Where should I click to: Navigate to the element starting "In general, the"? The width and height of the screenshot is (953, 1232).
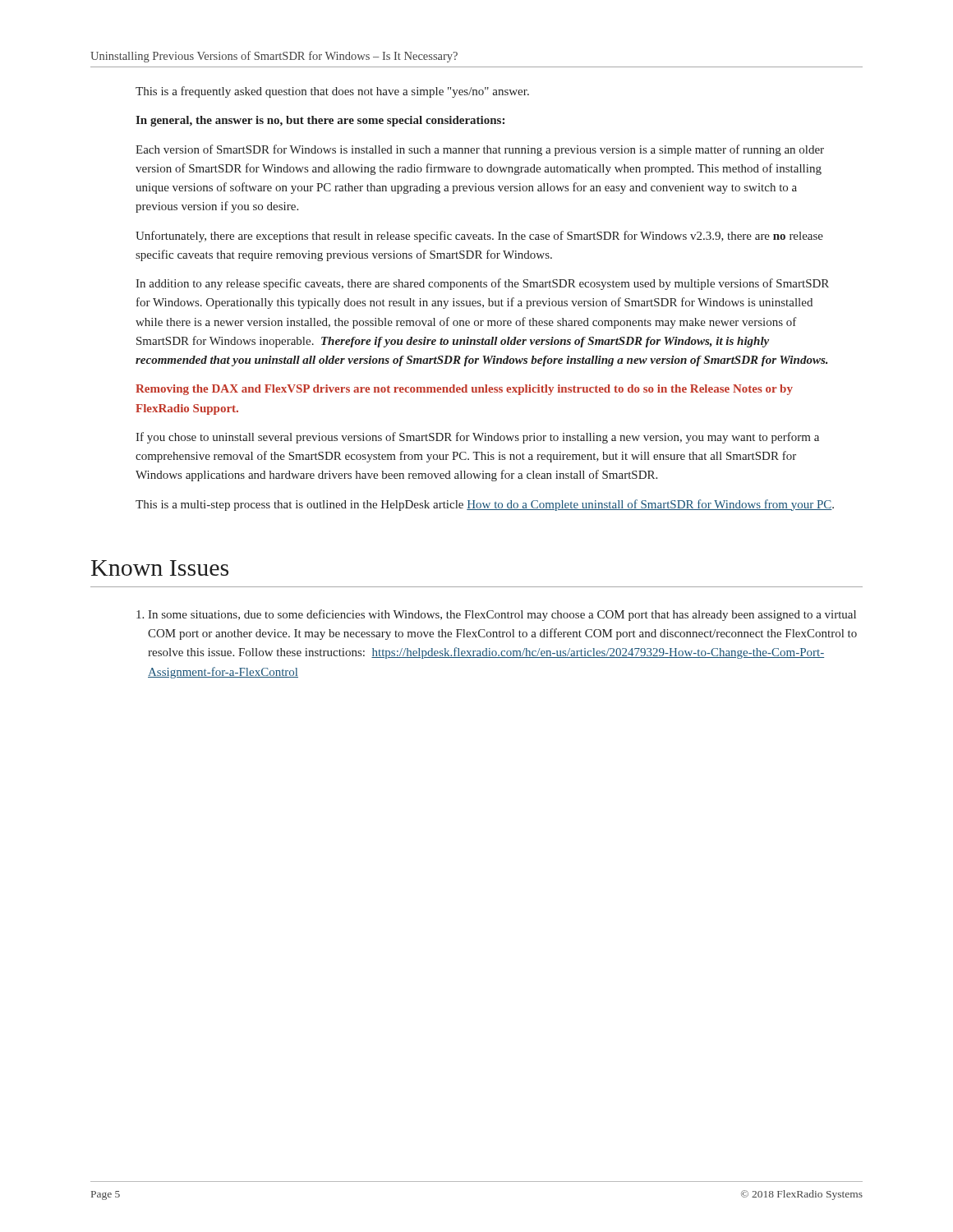tap(321, 120)
